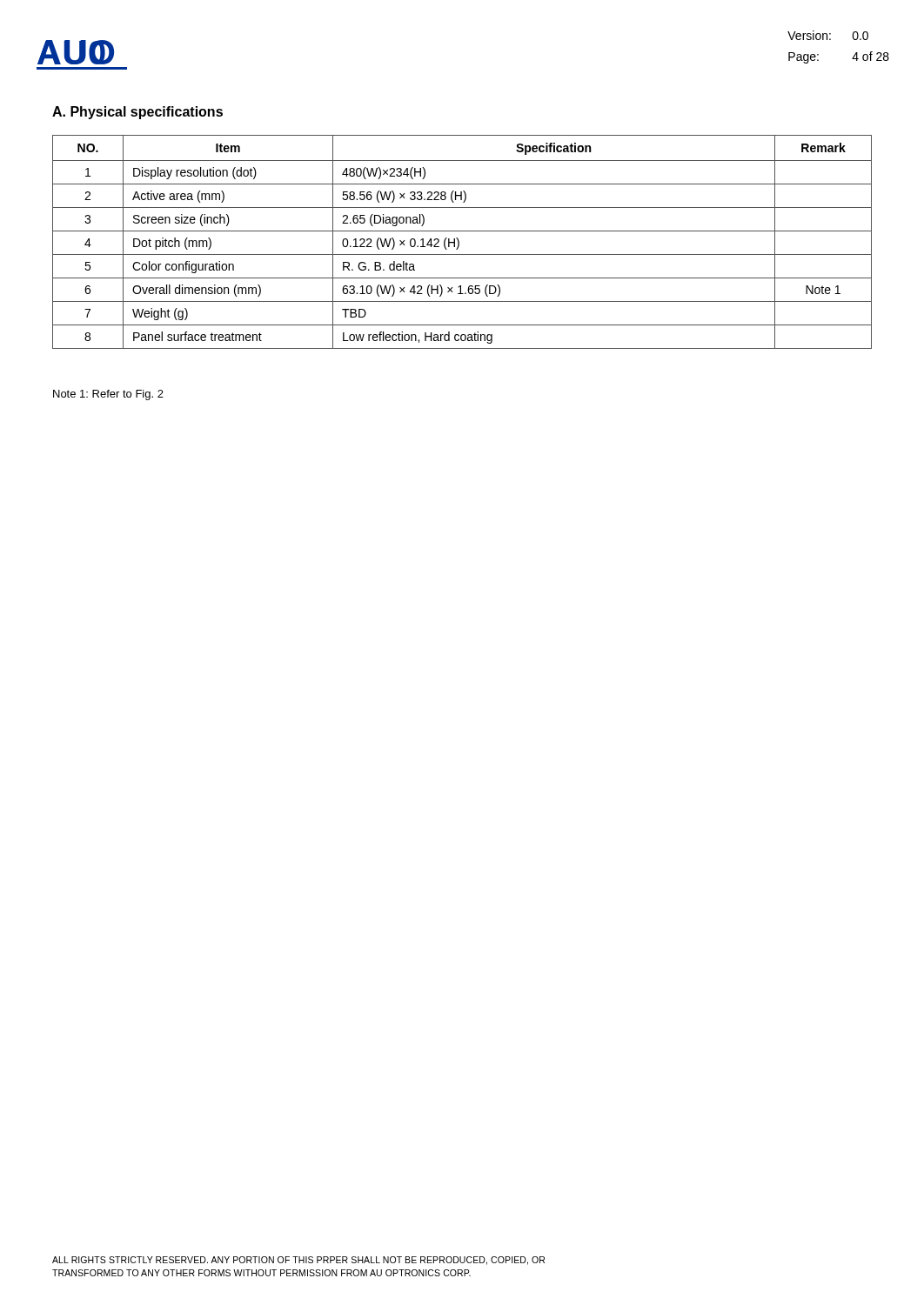924x1305 pixels.
Task: Click a footnote
Action: 108,394
